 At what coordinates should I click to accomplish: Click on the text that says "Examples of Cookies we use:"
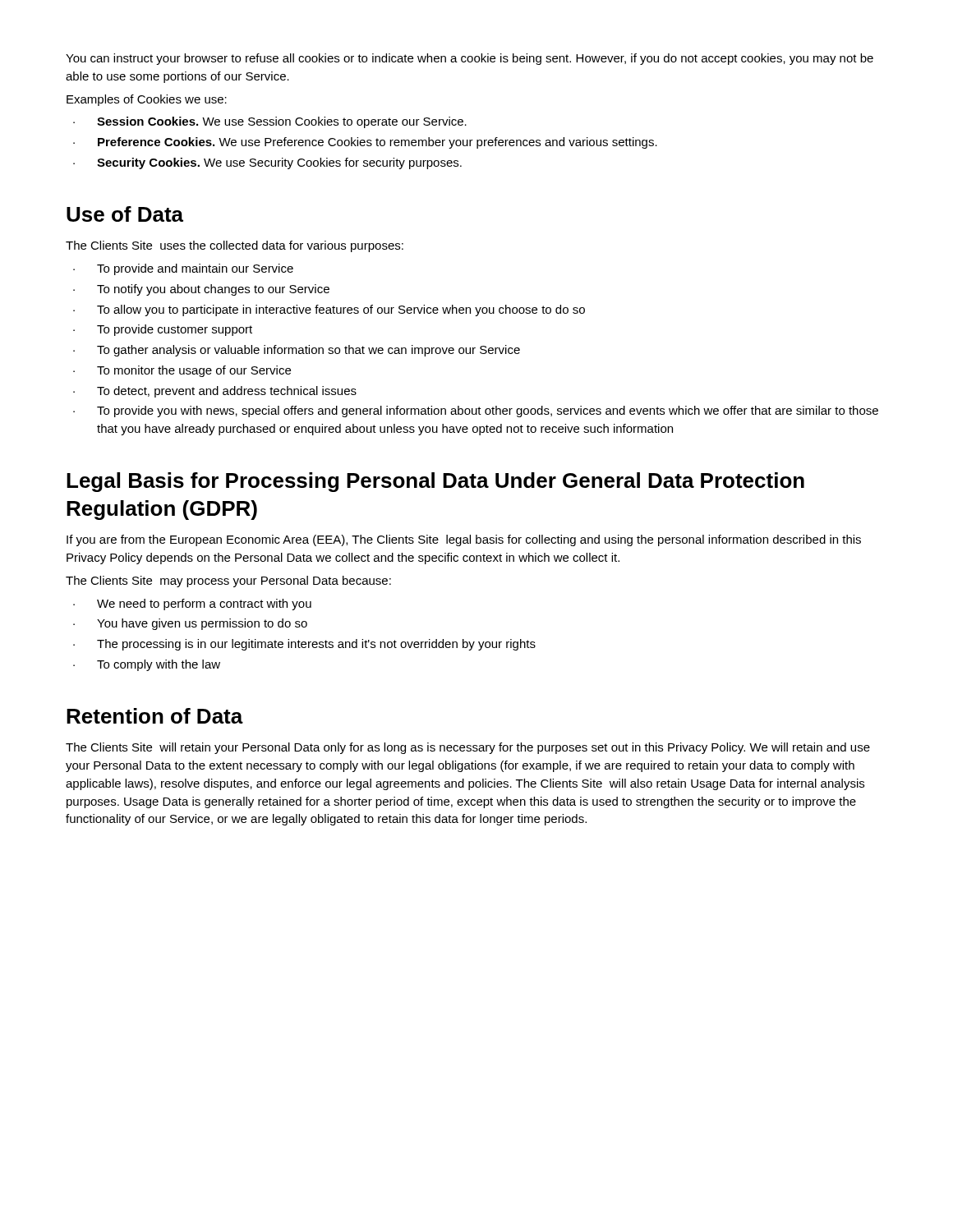point(147,99)
